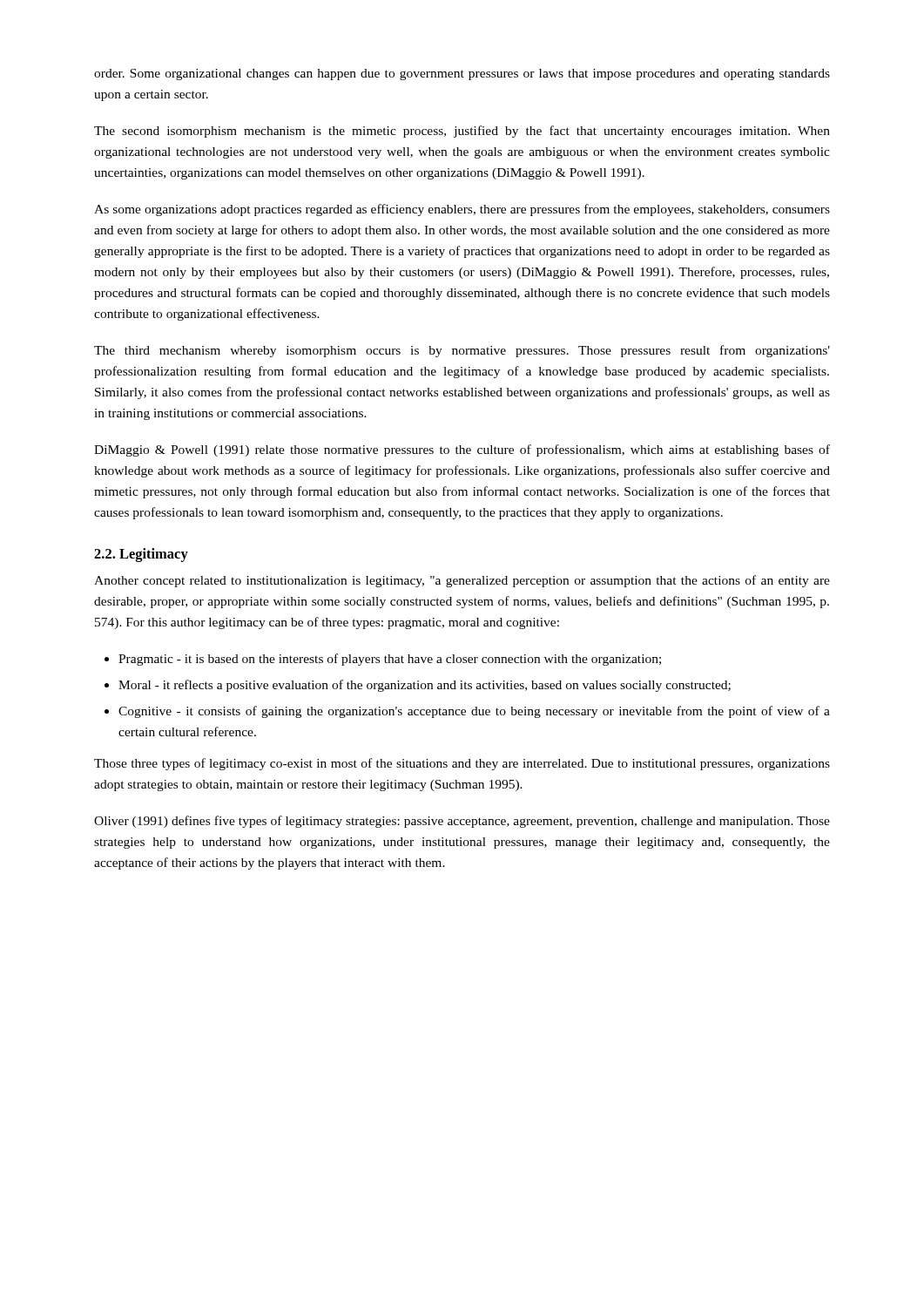Click on the text block with the text "The third mechanism whereby isomorphism"

(462, 381)
